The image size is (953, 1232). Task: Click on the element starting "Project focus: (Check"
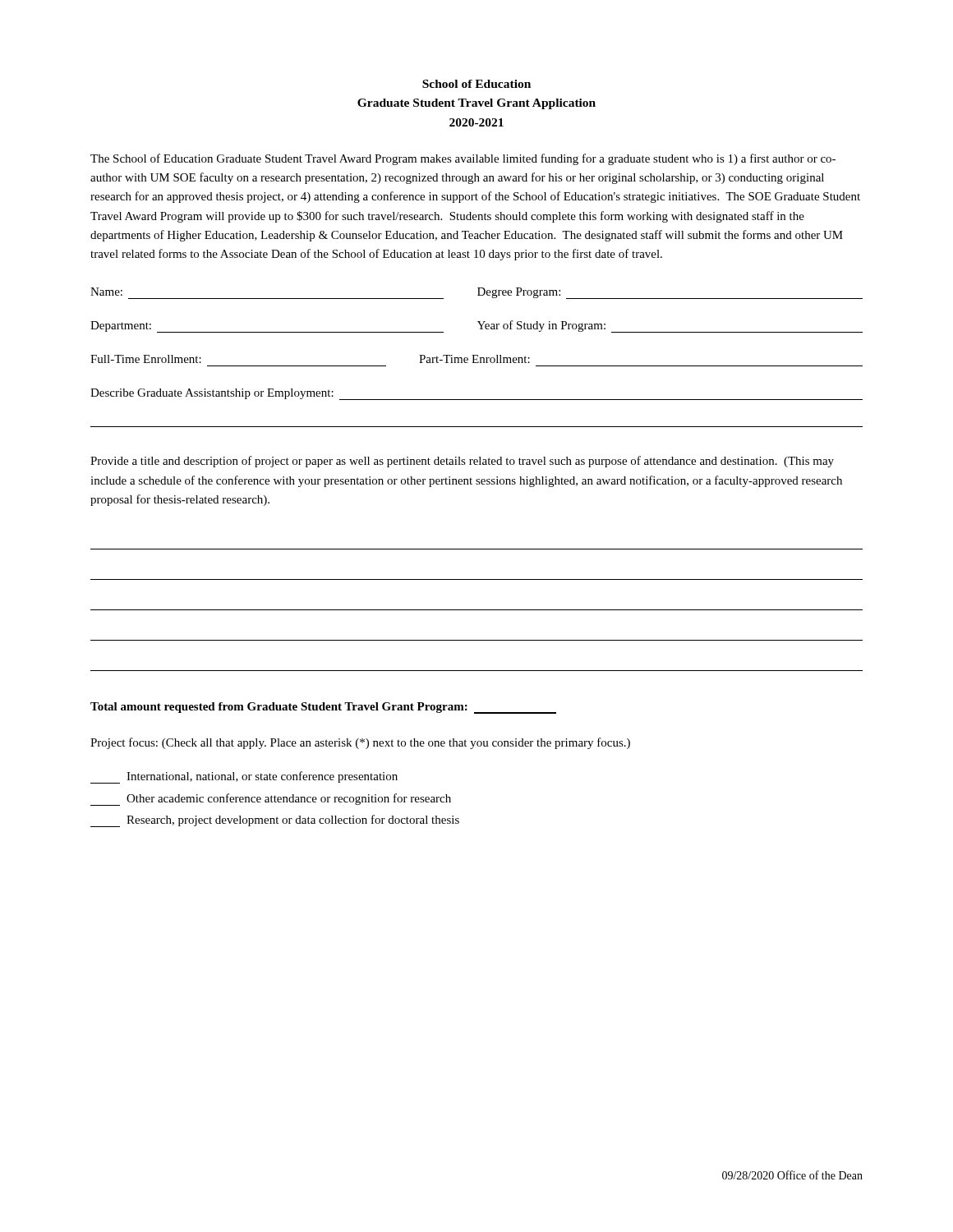point(360,742)
